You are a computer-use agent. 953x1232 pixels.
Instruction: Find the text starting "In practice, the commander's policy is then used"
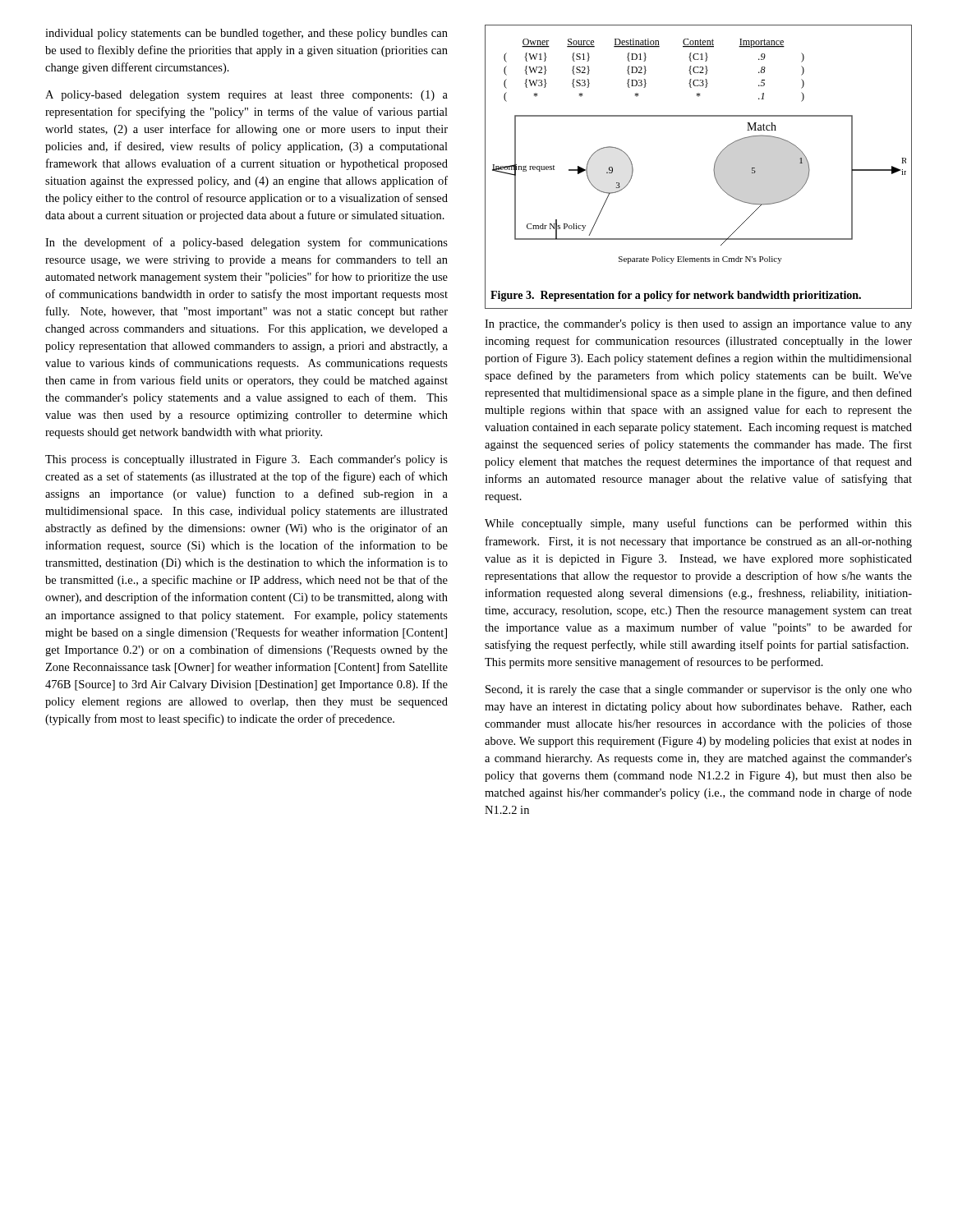click(x=698, y=410)
